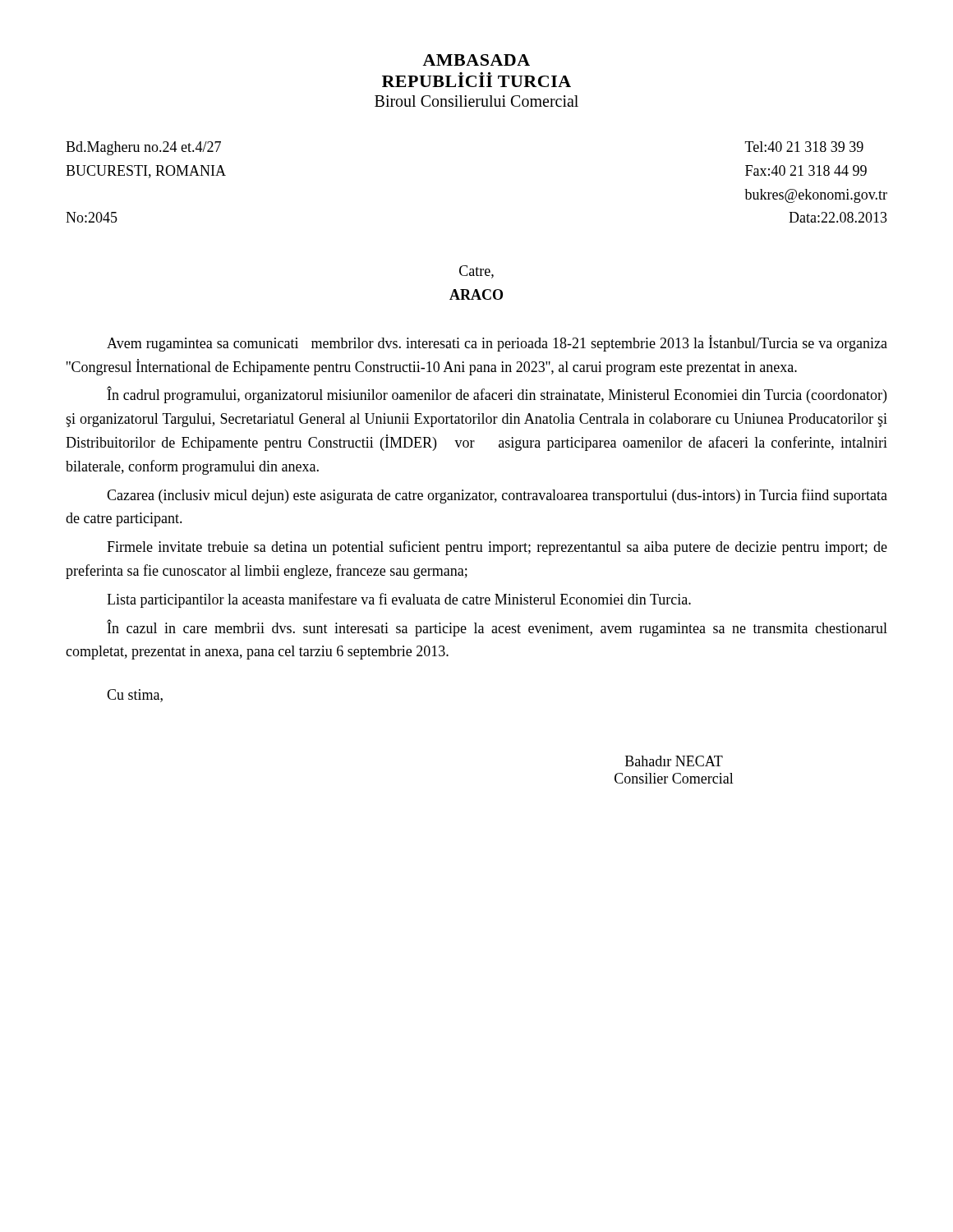
Task: Locate the text block containing "Firmele invitate trebuie sa detina"
Action: [476, 559]
